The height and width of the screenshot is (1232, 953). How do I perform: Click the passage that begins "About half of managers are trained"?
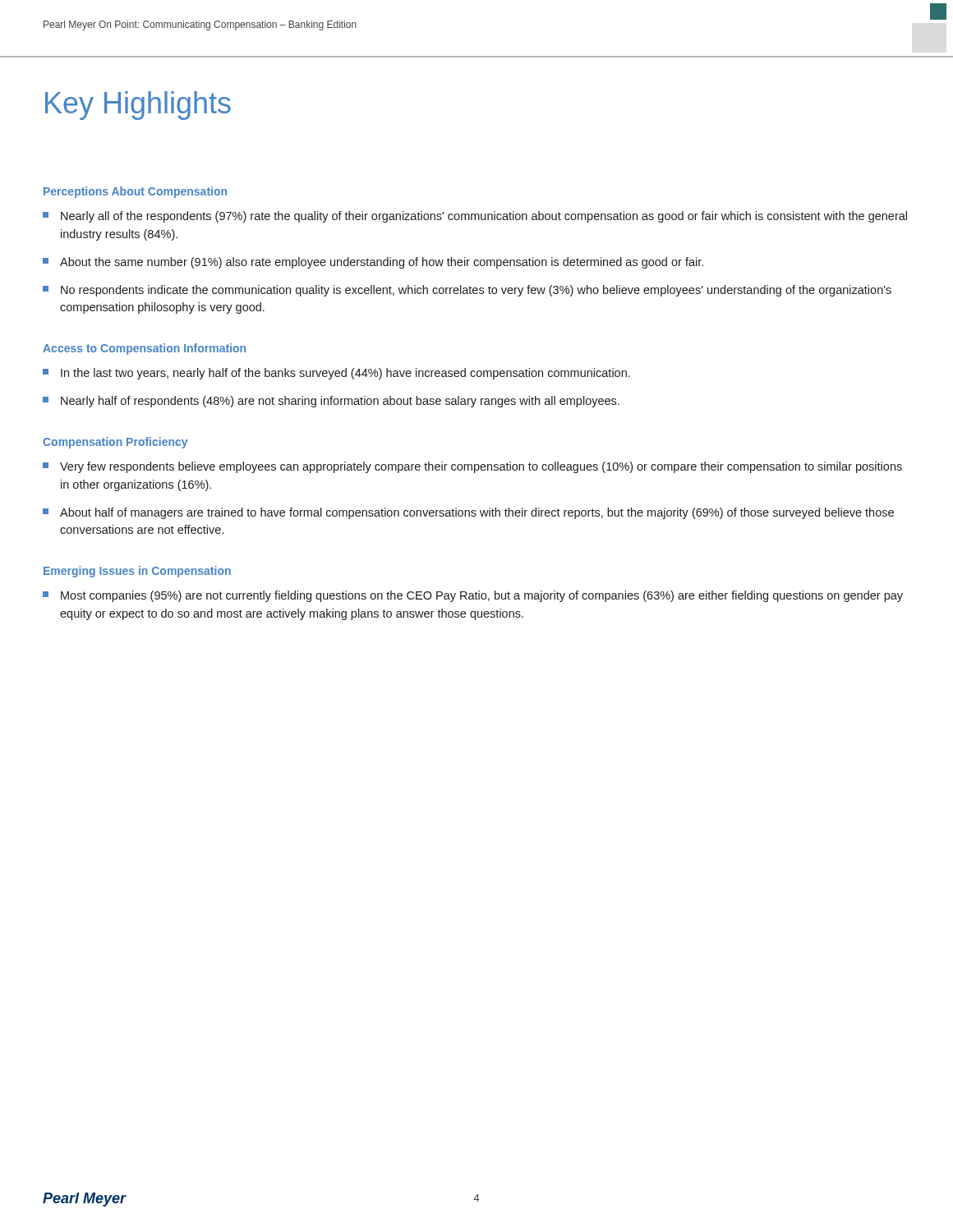476,522
